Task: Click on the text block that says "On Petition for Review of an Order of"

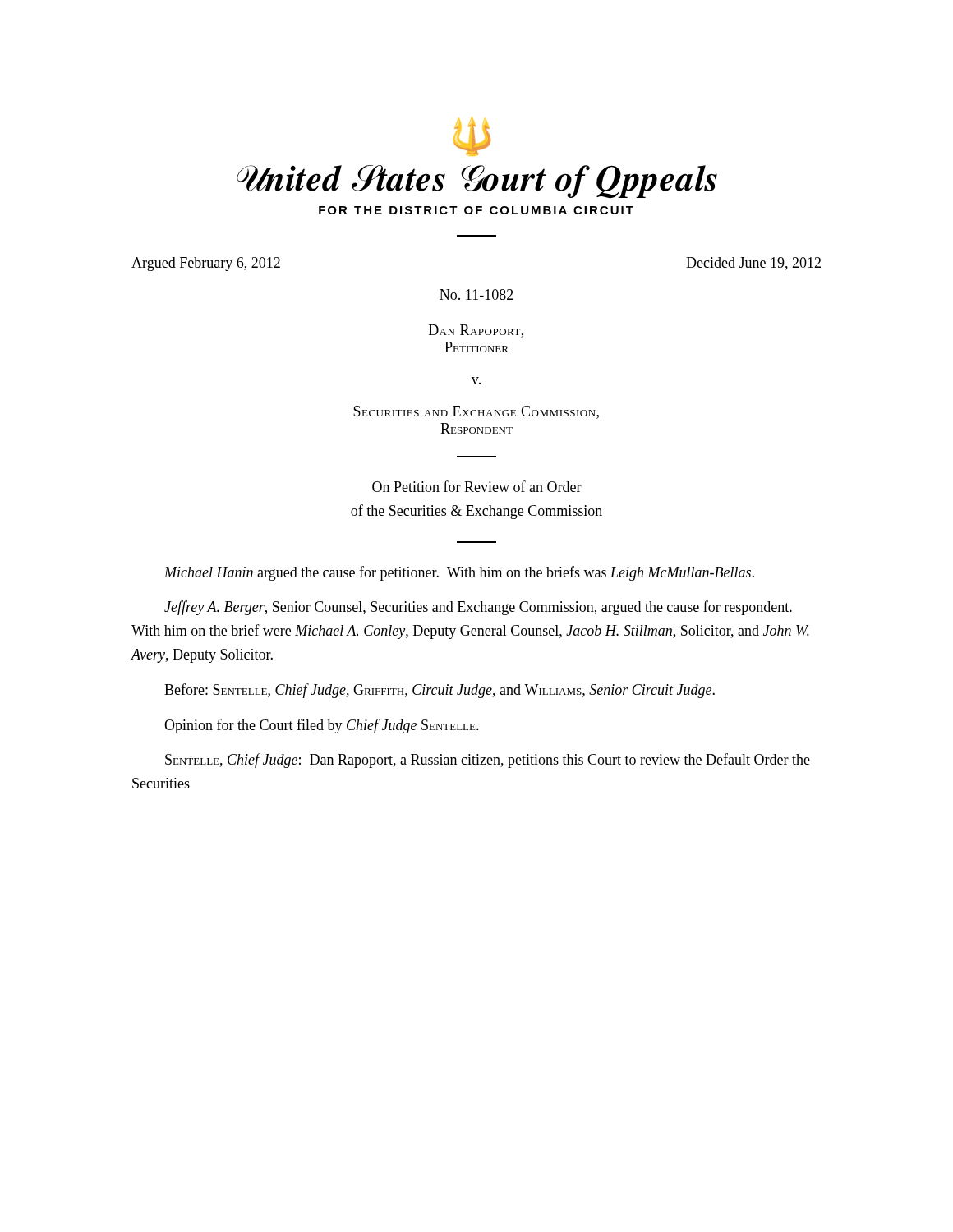Action: pos(476,499)
